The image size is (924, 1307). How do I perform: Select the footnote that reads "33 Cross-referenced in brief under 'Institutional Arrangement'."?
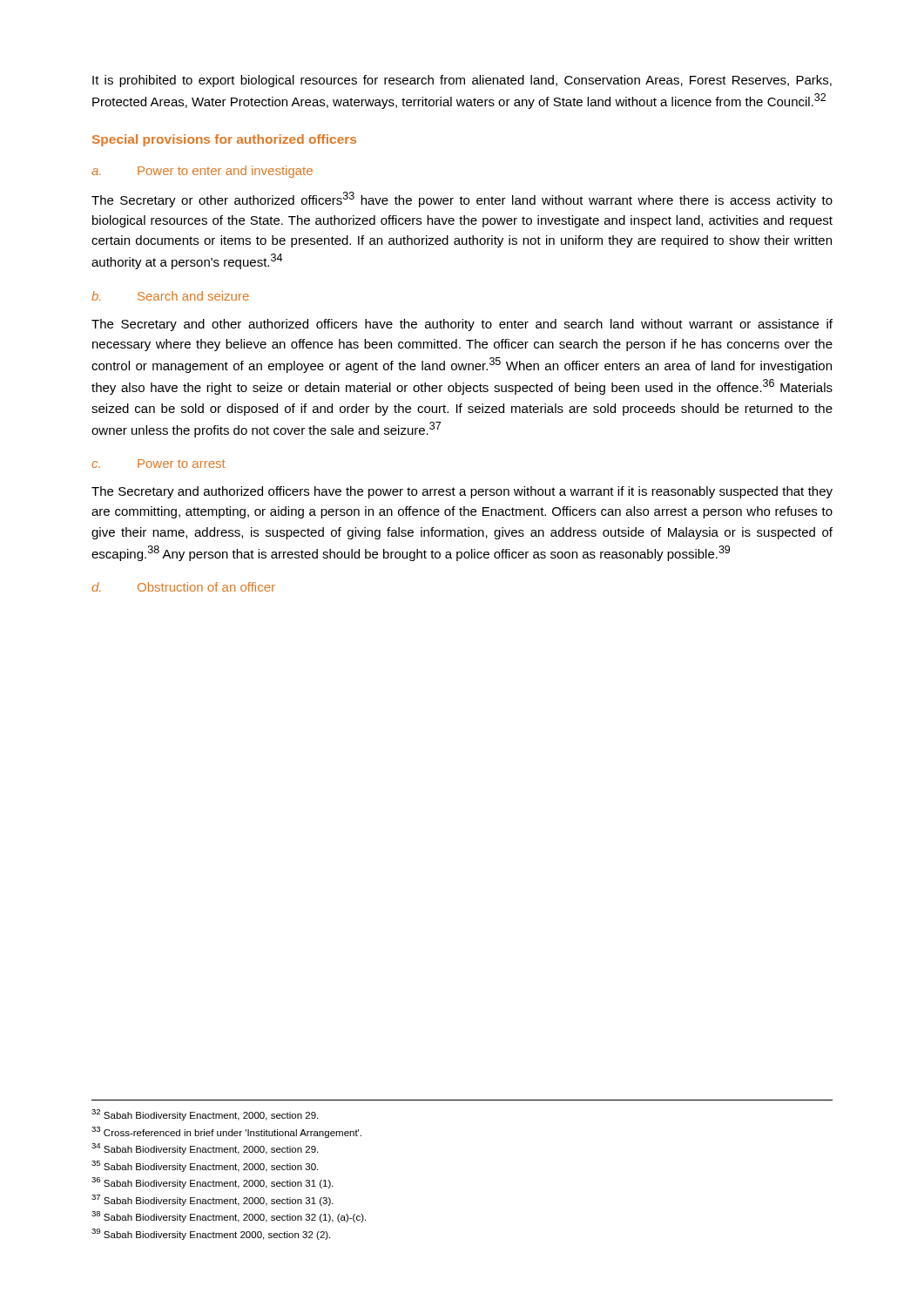click(x=227, y=1130)
